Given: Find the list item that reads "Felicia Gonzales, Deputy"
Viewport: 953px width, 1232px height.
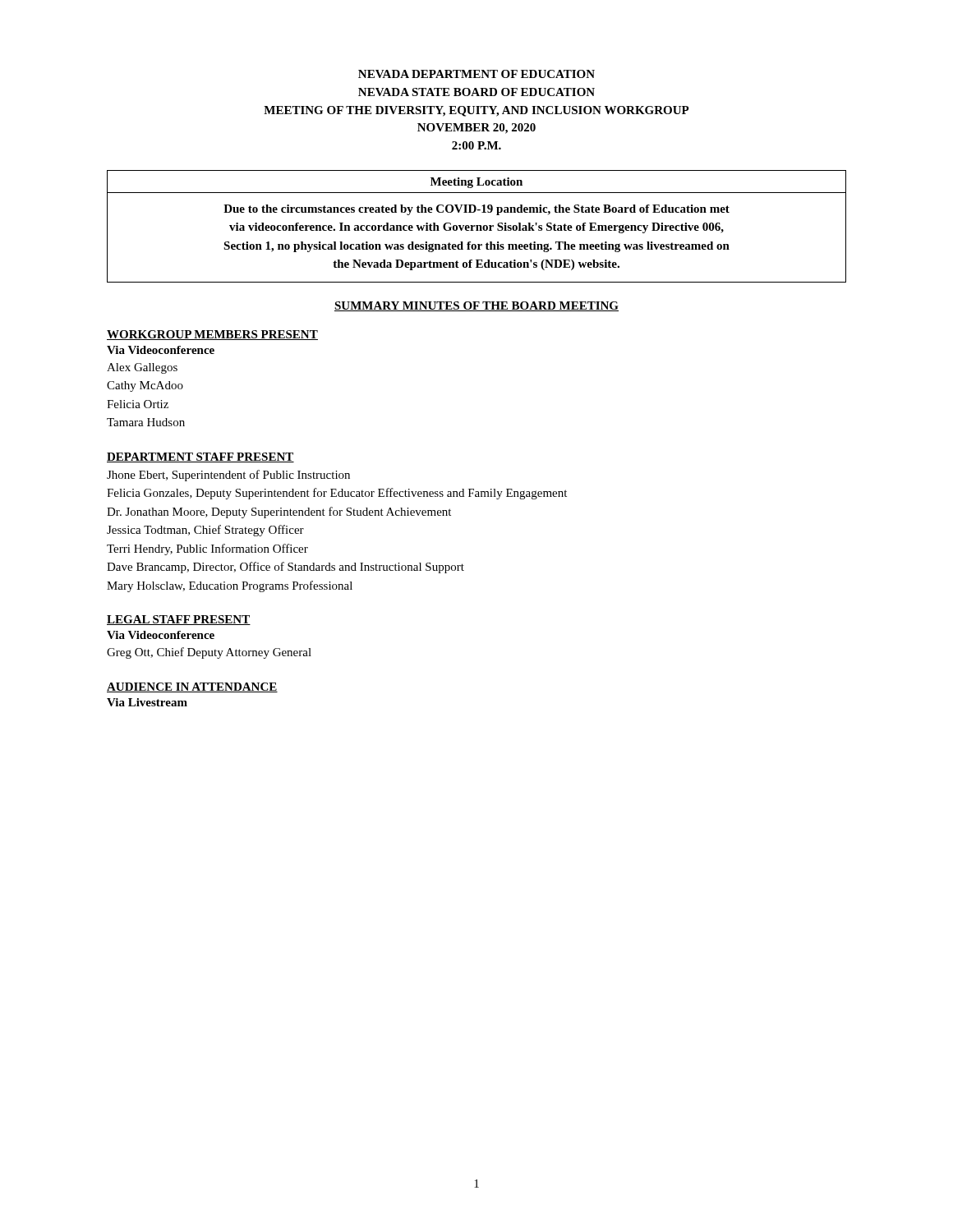Looking at the screenshot, I should click(476, 493).
